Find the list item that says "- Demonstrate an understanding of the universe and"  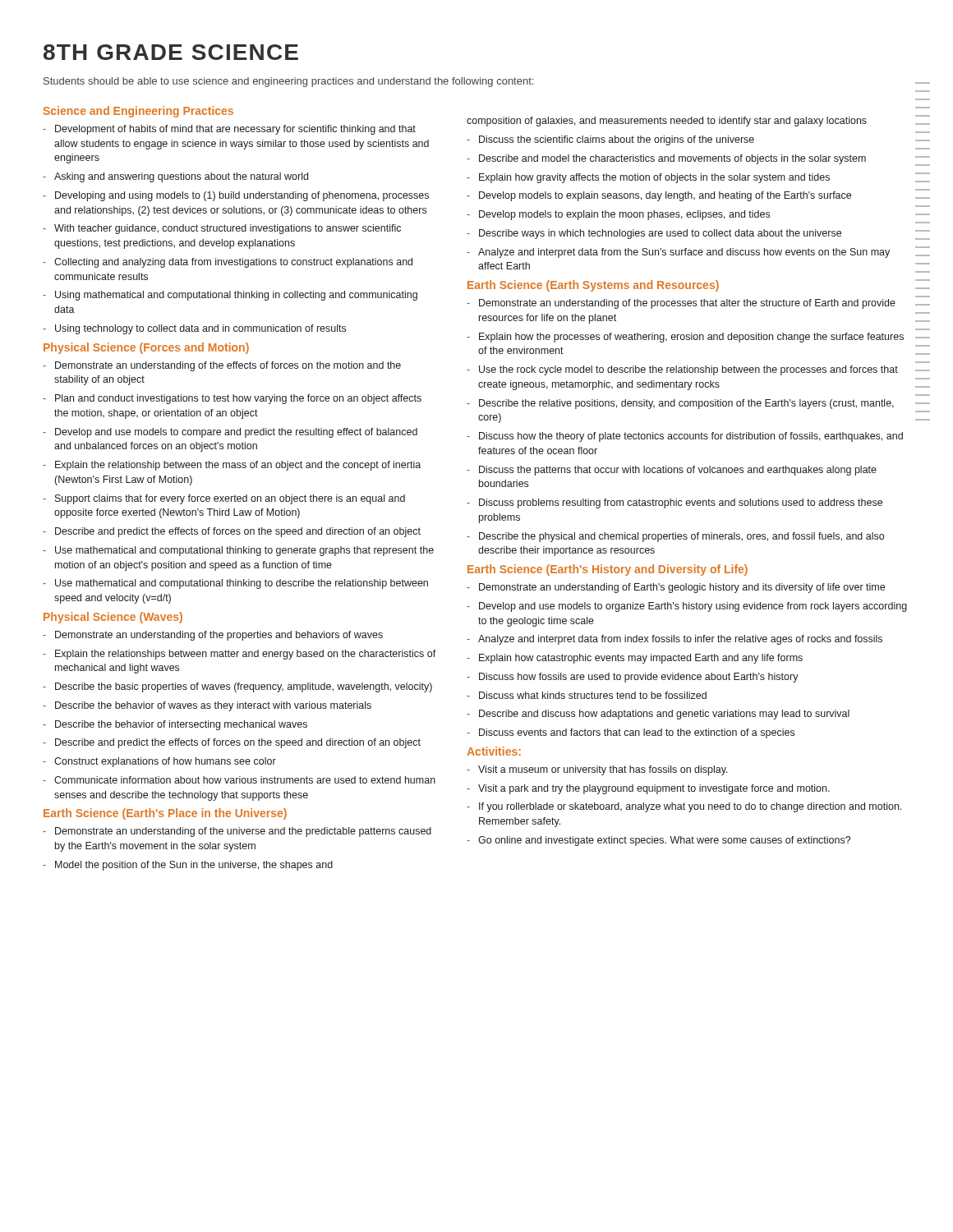tap(240, 839)
